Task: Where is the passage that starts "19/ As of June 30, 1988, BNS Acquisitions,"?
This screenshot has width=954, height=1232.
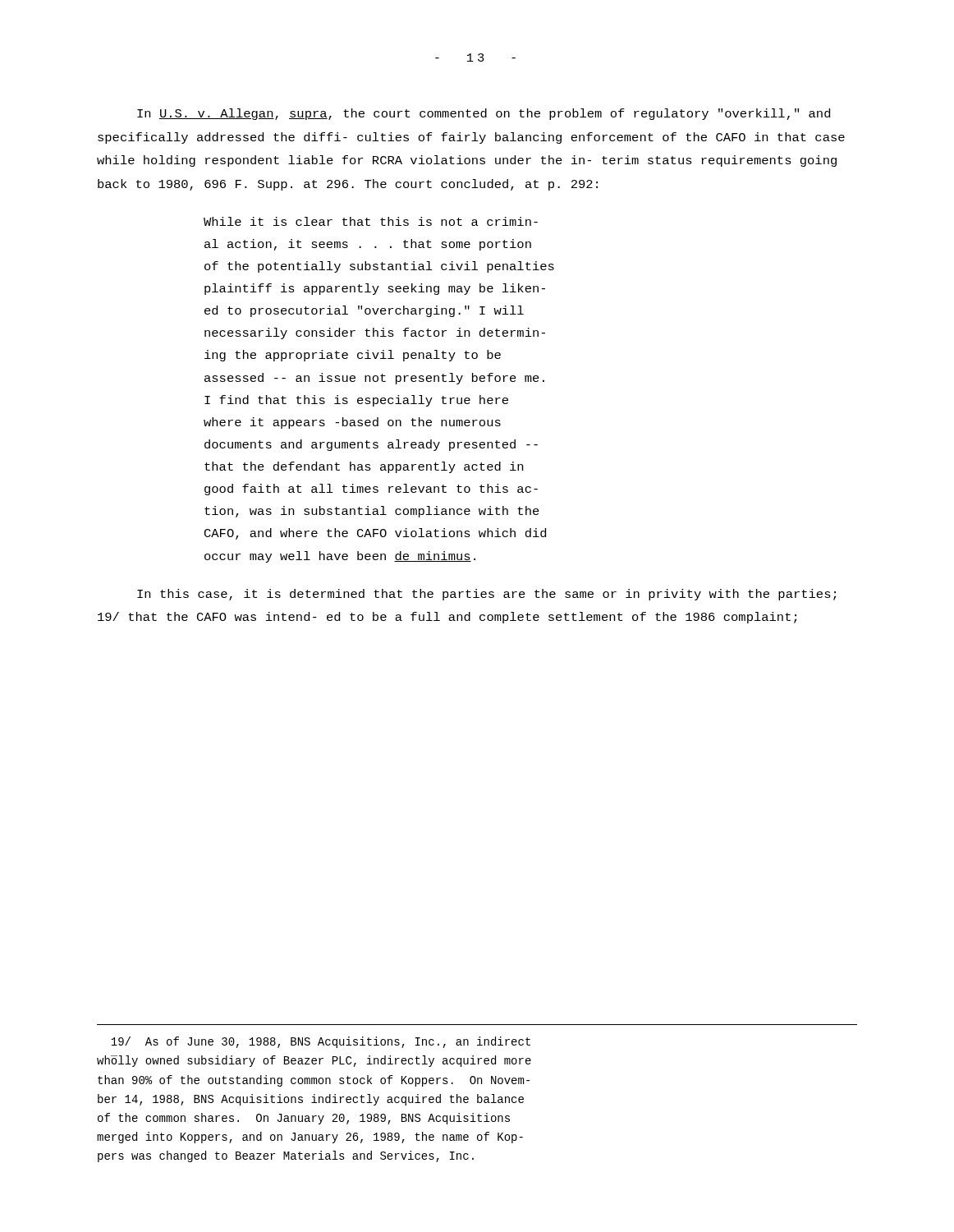Action: pyautogui.click(x=314, y=1099)
